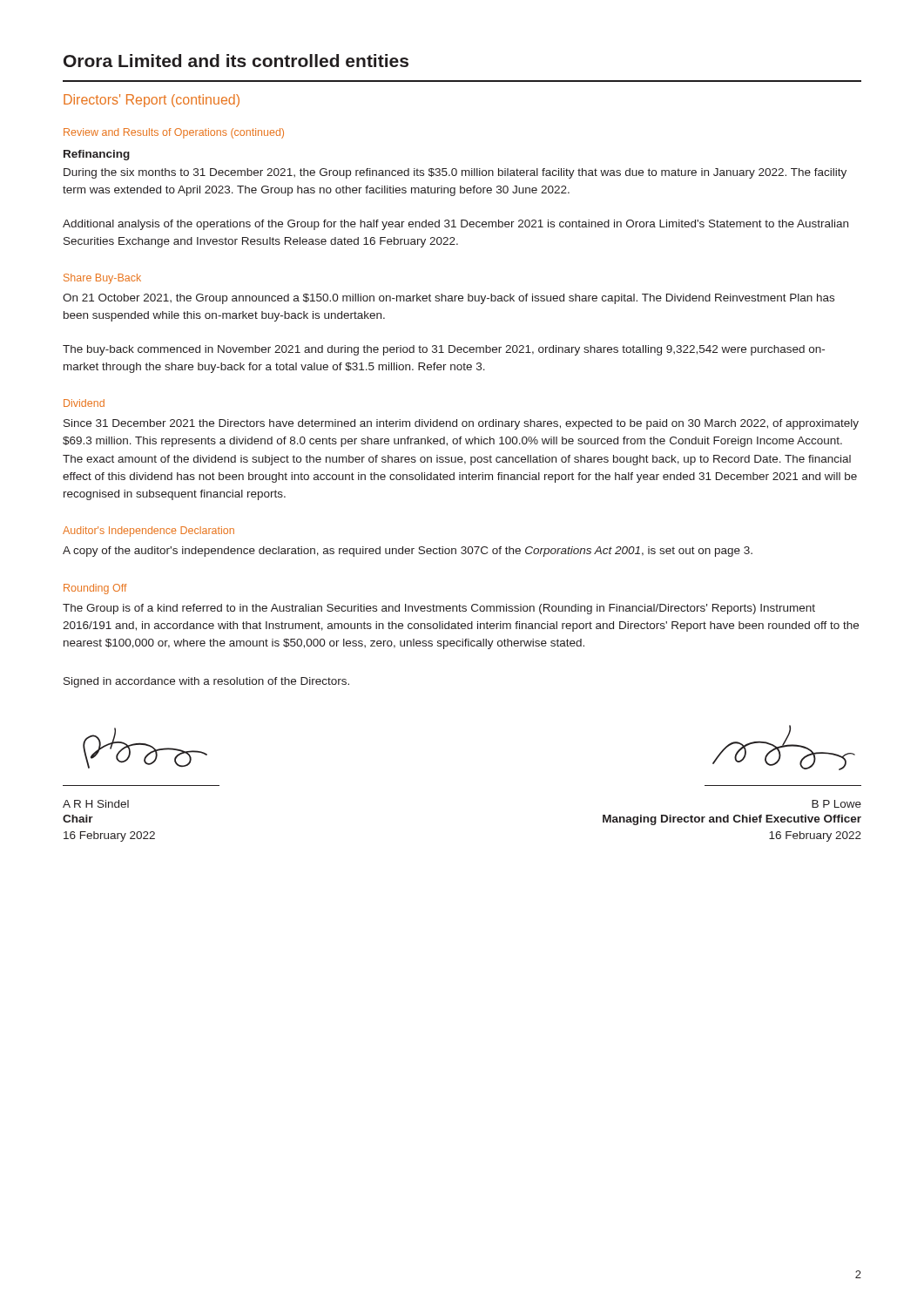924x1307 pixels.
Task: Click the title
Action: point(236,61)
